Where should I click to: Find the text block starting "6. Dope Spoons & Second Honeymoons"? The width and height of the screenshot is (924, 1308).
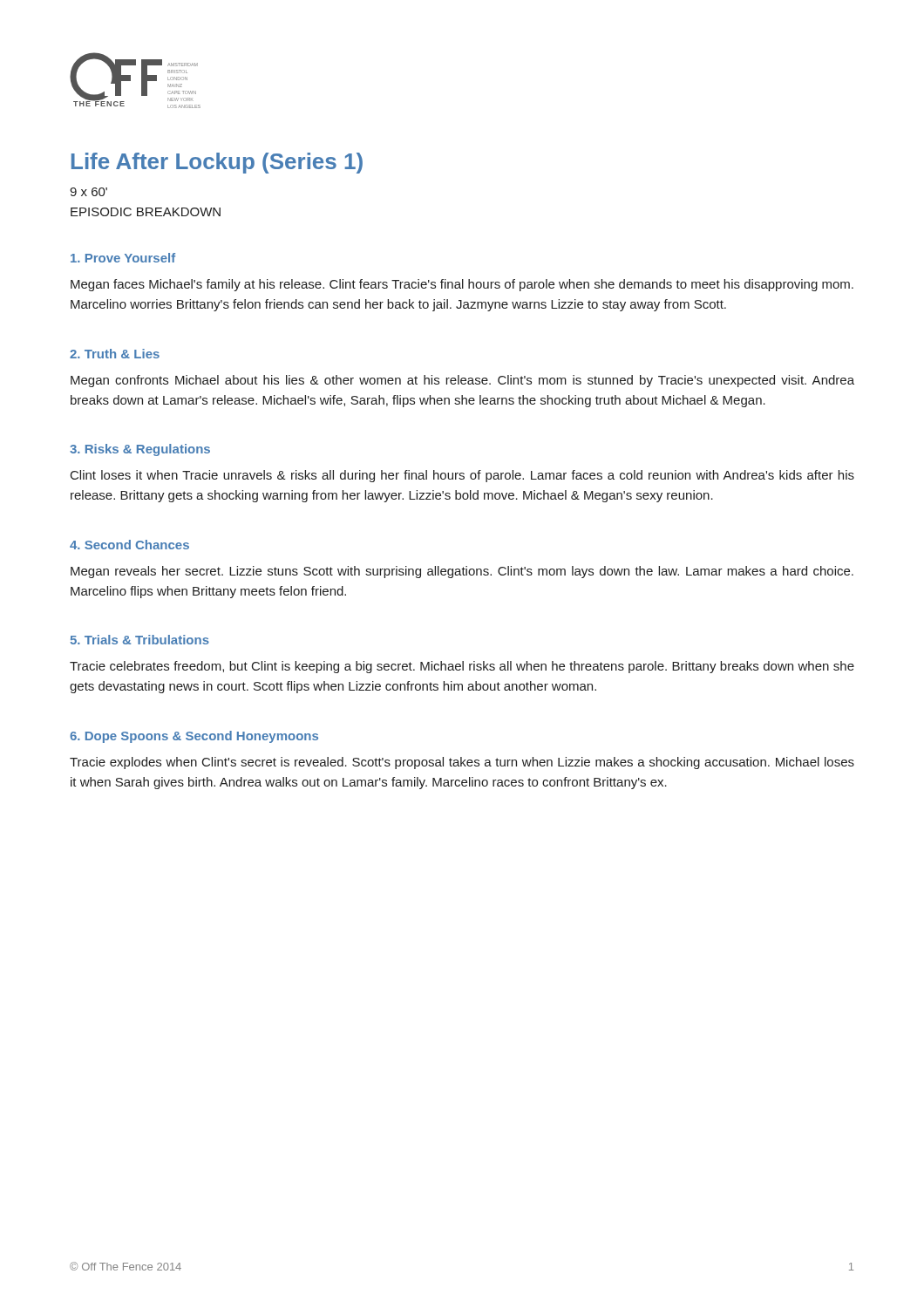coord(194,735)
